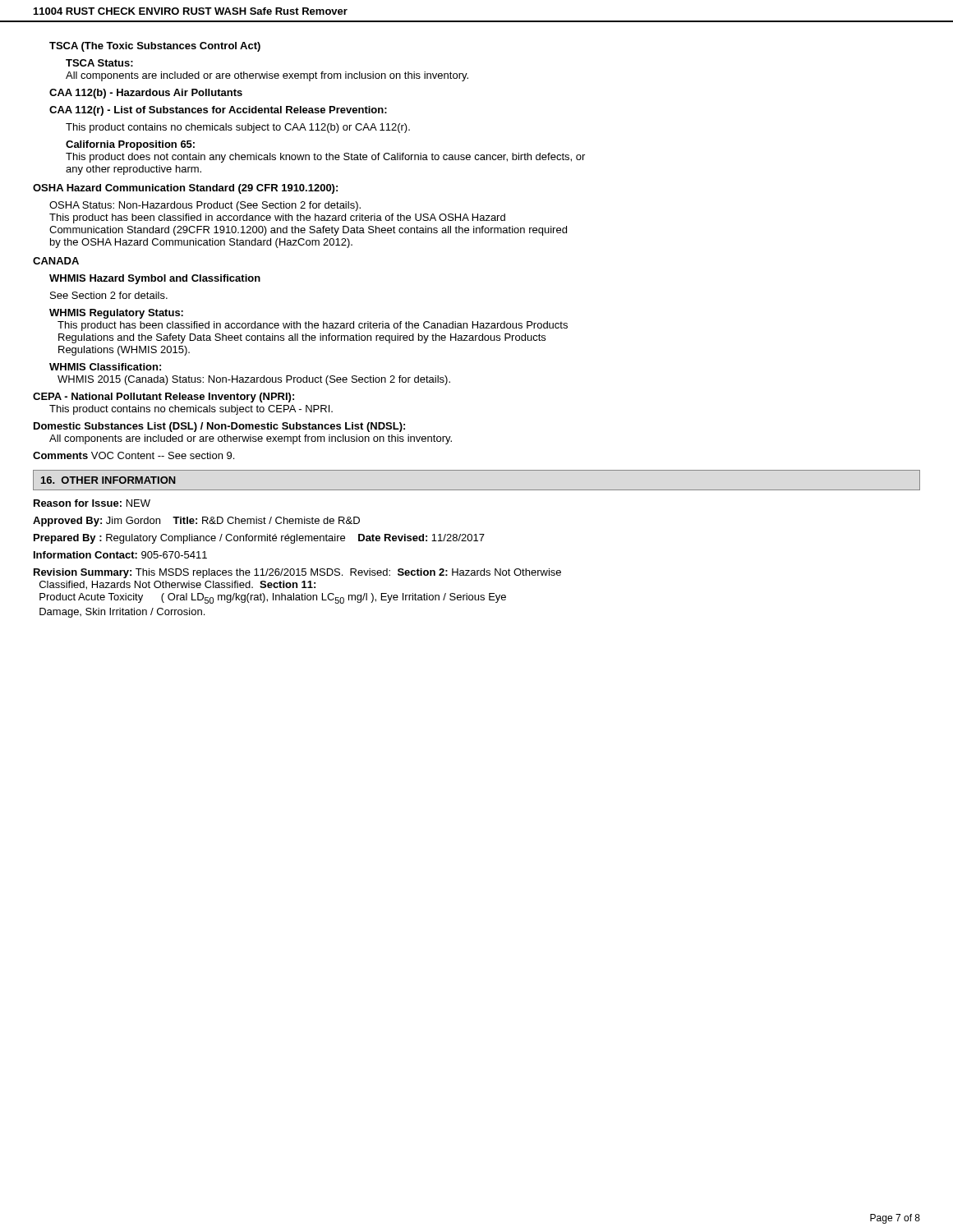Image resolution: width=953 pixels, height=1232 pixels.
Task: Click the passage that begins "This product contains no"
Action: [x=238, y=127]
